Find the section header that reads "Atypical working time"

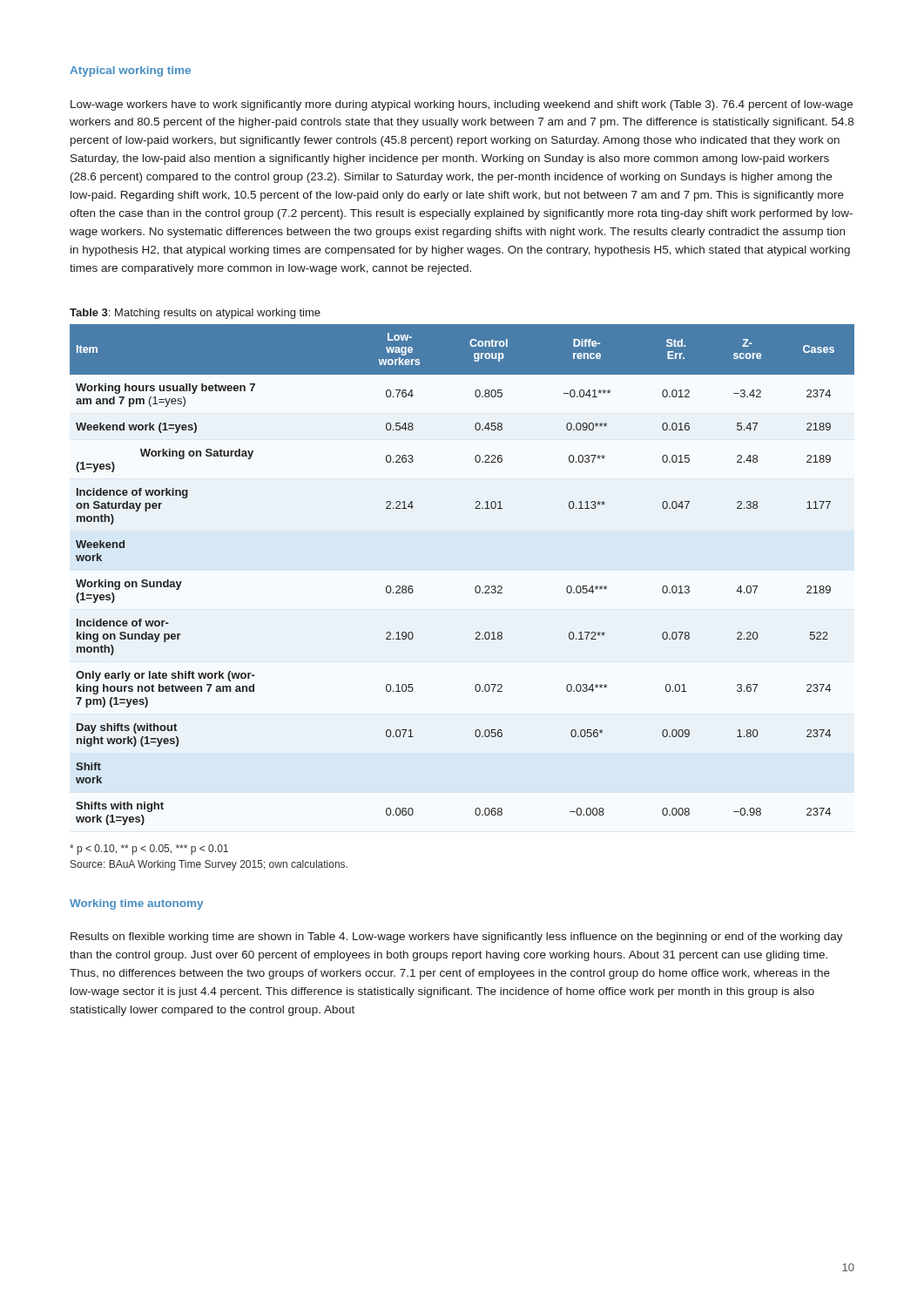point(130,70)
